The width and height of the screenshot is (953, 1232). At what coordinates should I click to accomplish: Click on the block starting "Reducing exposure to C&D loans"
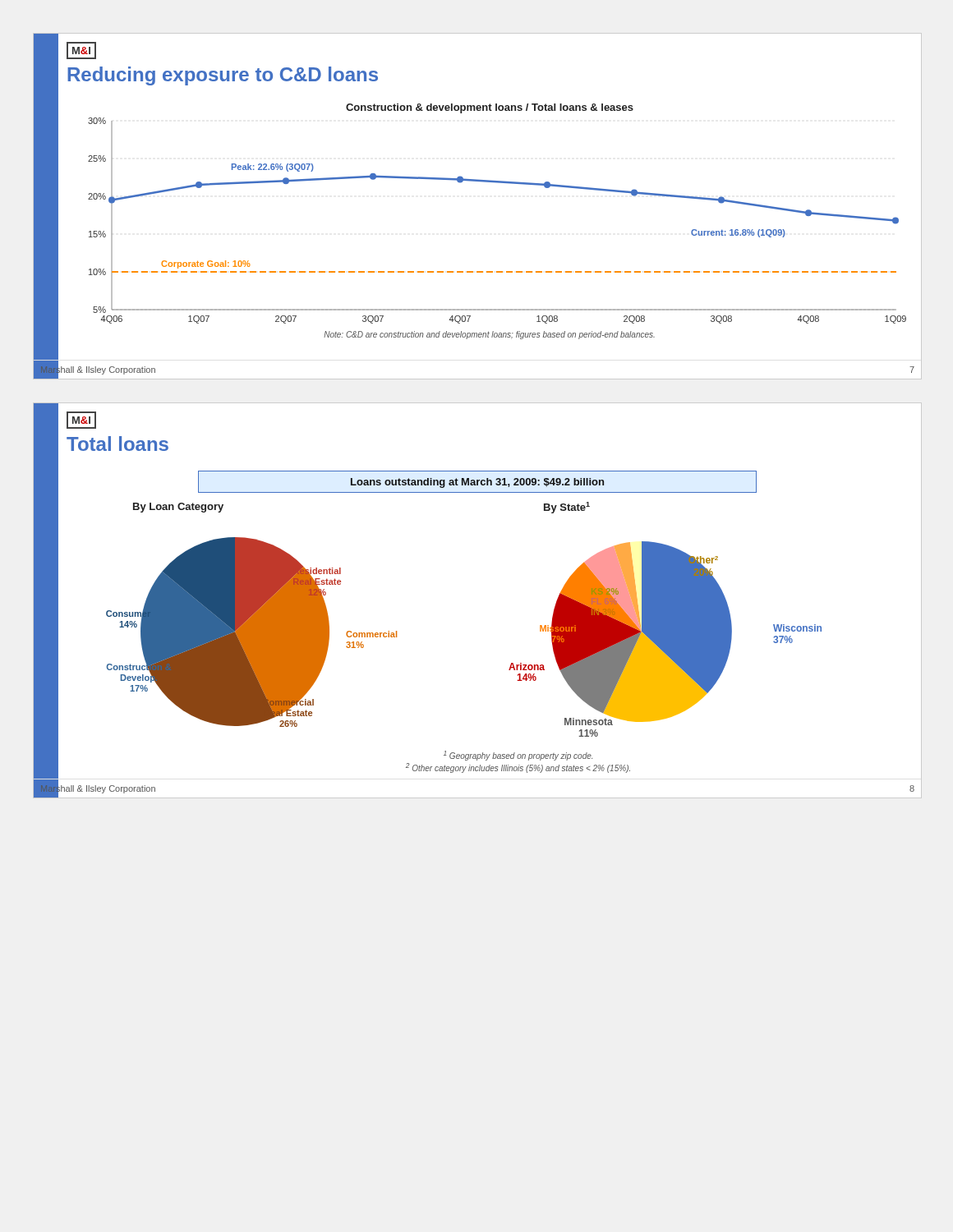click(223, 74)
